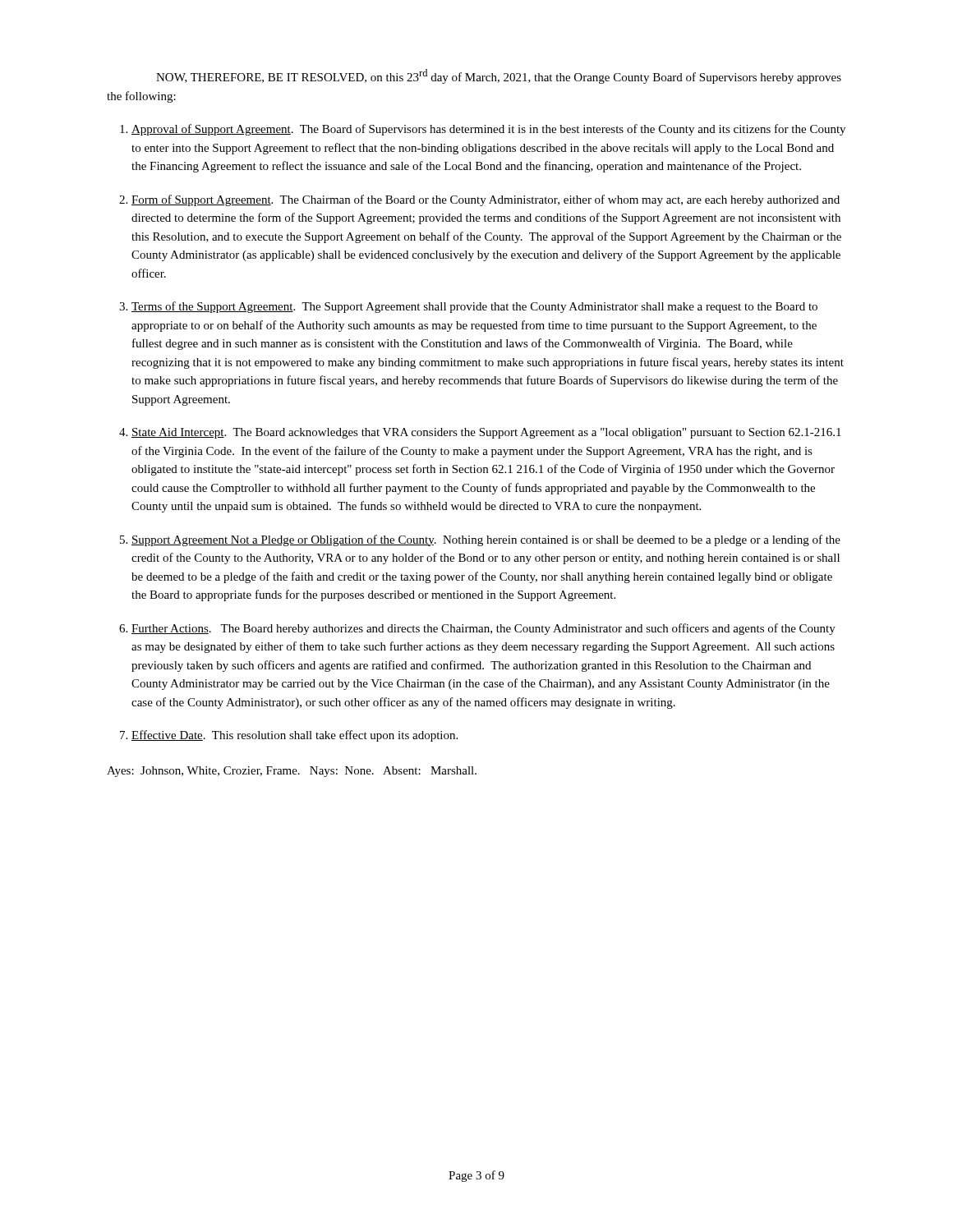The width and height of the screenshot is (953, 1232).
Task: Point to the passage starting "Effective Date. This"
Action: tap(295, 735)
